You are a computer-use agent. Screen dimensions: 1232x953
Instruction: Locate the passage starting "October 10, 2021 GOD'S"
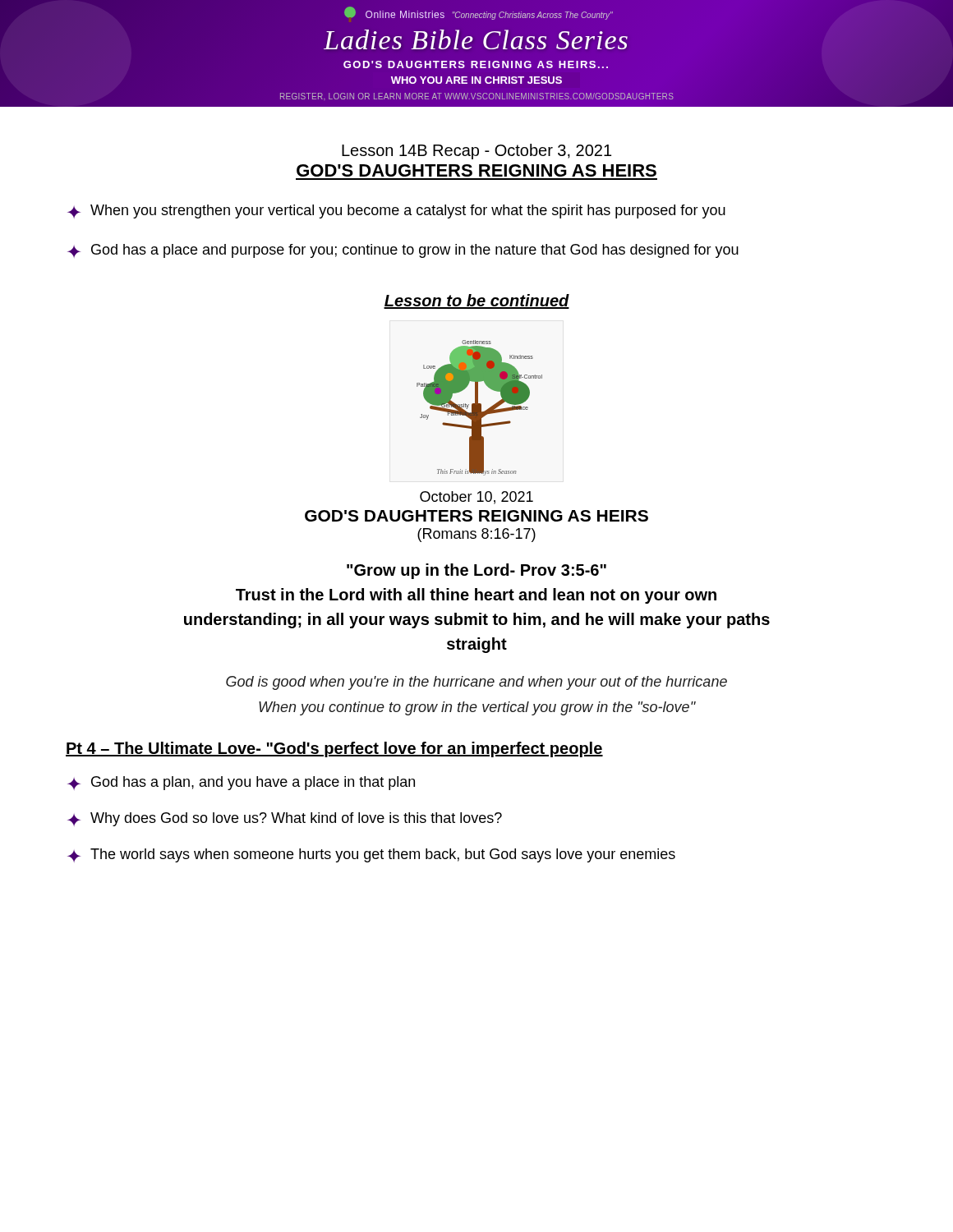click(x=476, y=516)
